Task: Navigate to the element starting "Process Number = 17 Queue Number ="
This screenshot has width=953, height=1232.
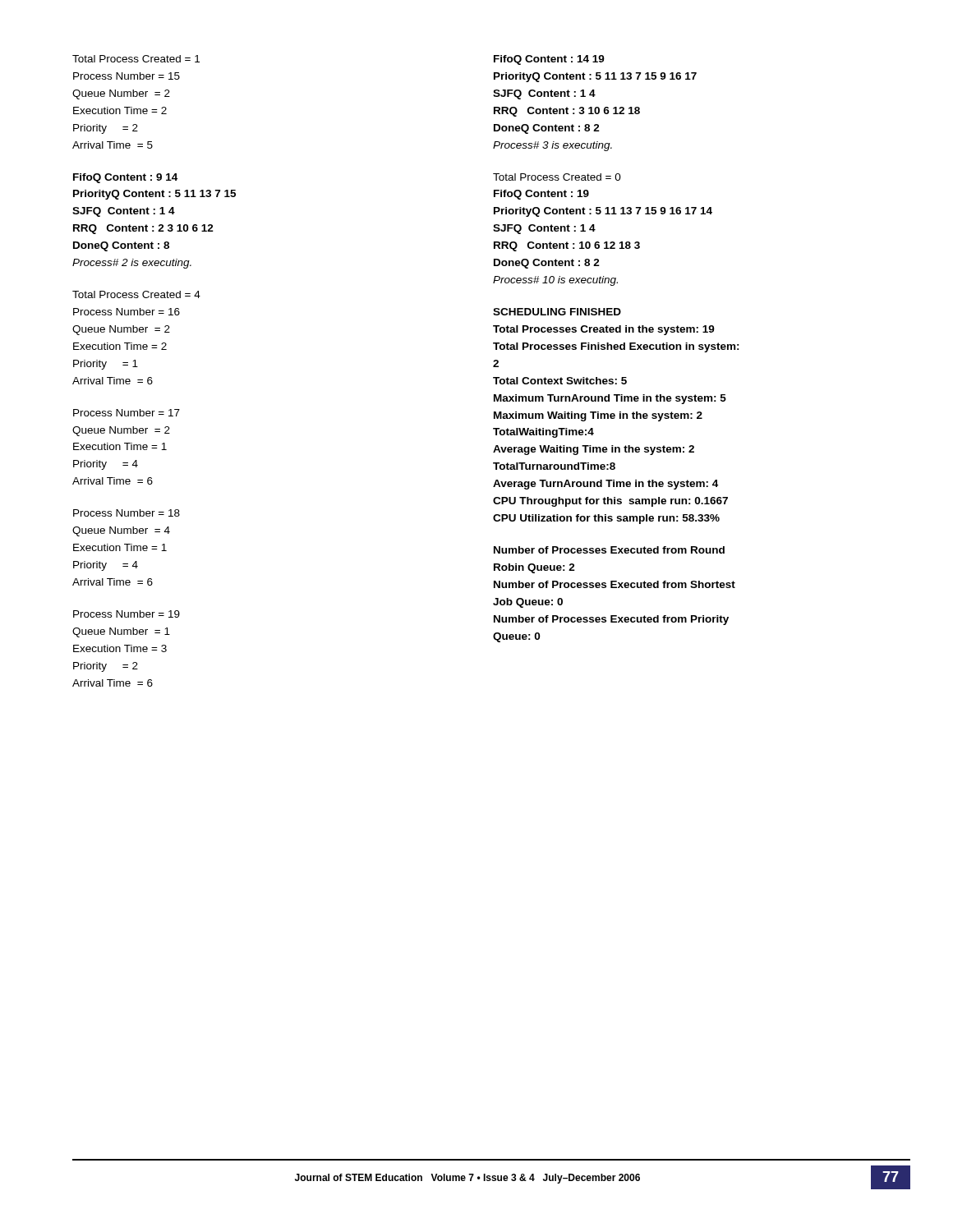Action: pyautogui.click(x=126, y=447)
